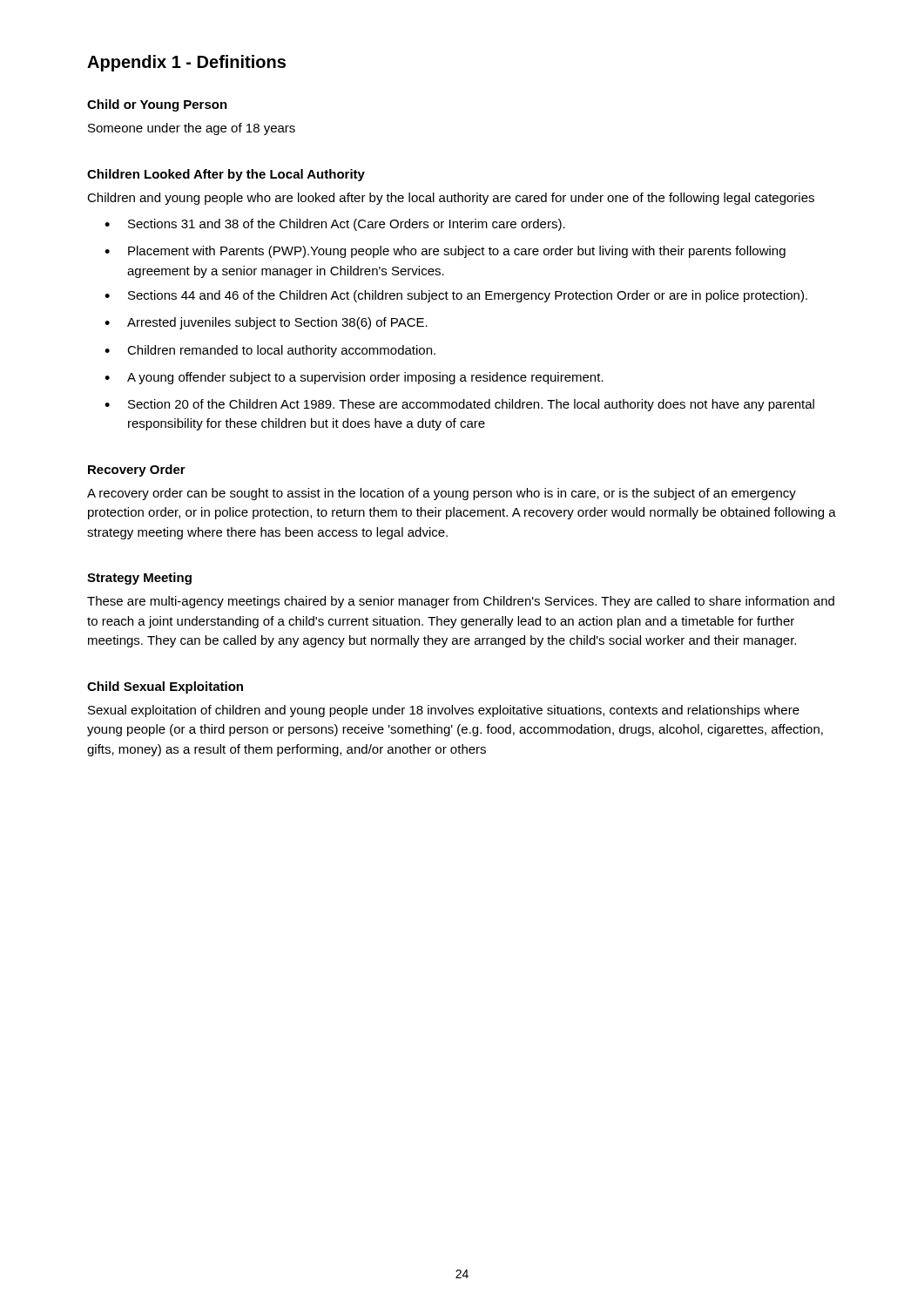Find the section header that reads "Child or Young Person"
The image size is (924, 1307).
[157, 104]
